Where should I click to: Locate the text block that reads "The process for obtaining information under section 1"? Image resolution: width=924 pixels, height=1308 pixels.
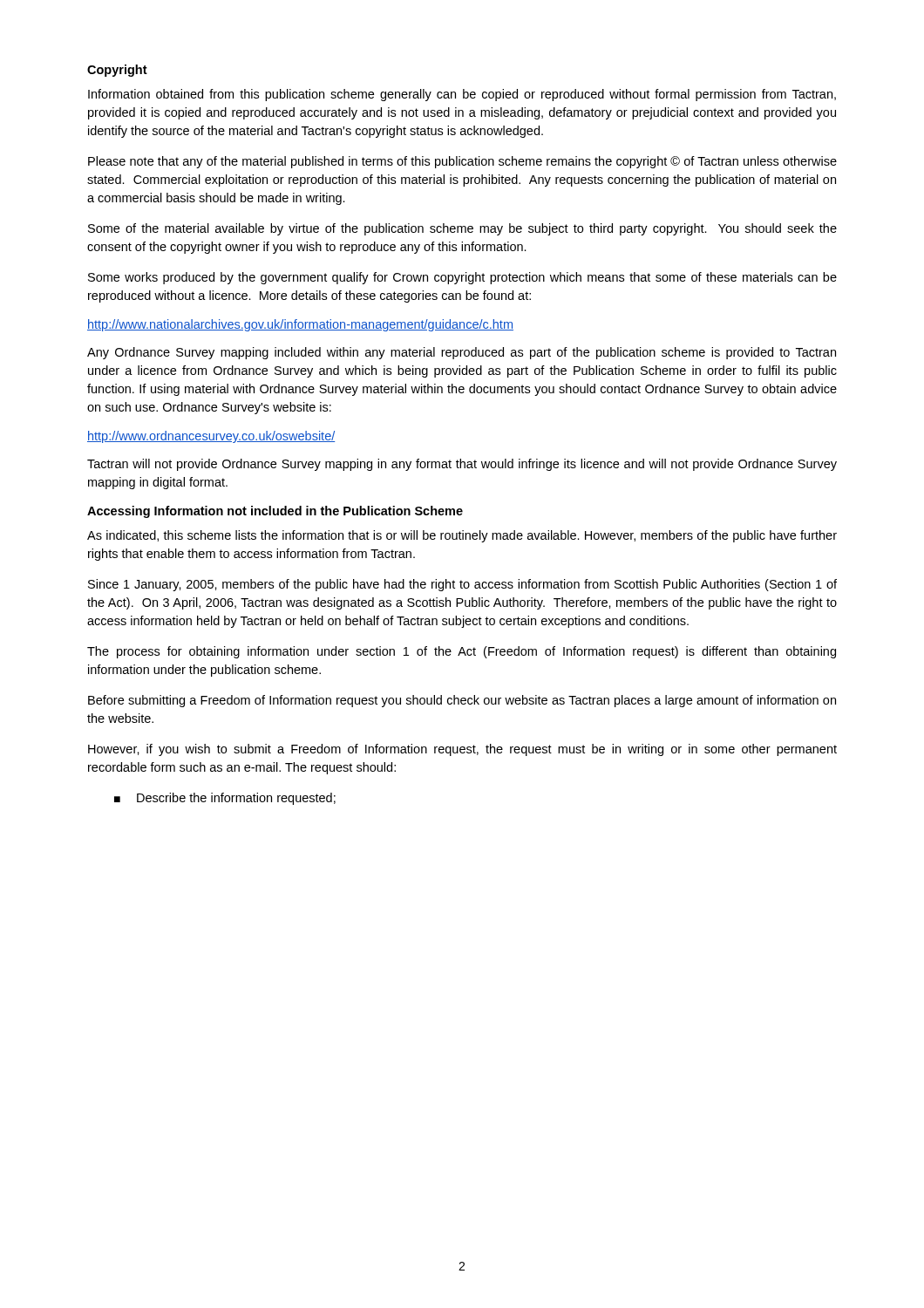click(x=462, y=661)
